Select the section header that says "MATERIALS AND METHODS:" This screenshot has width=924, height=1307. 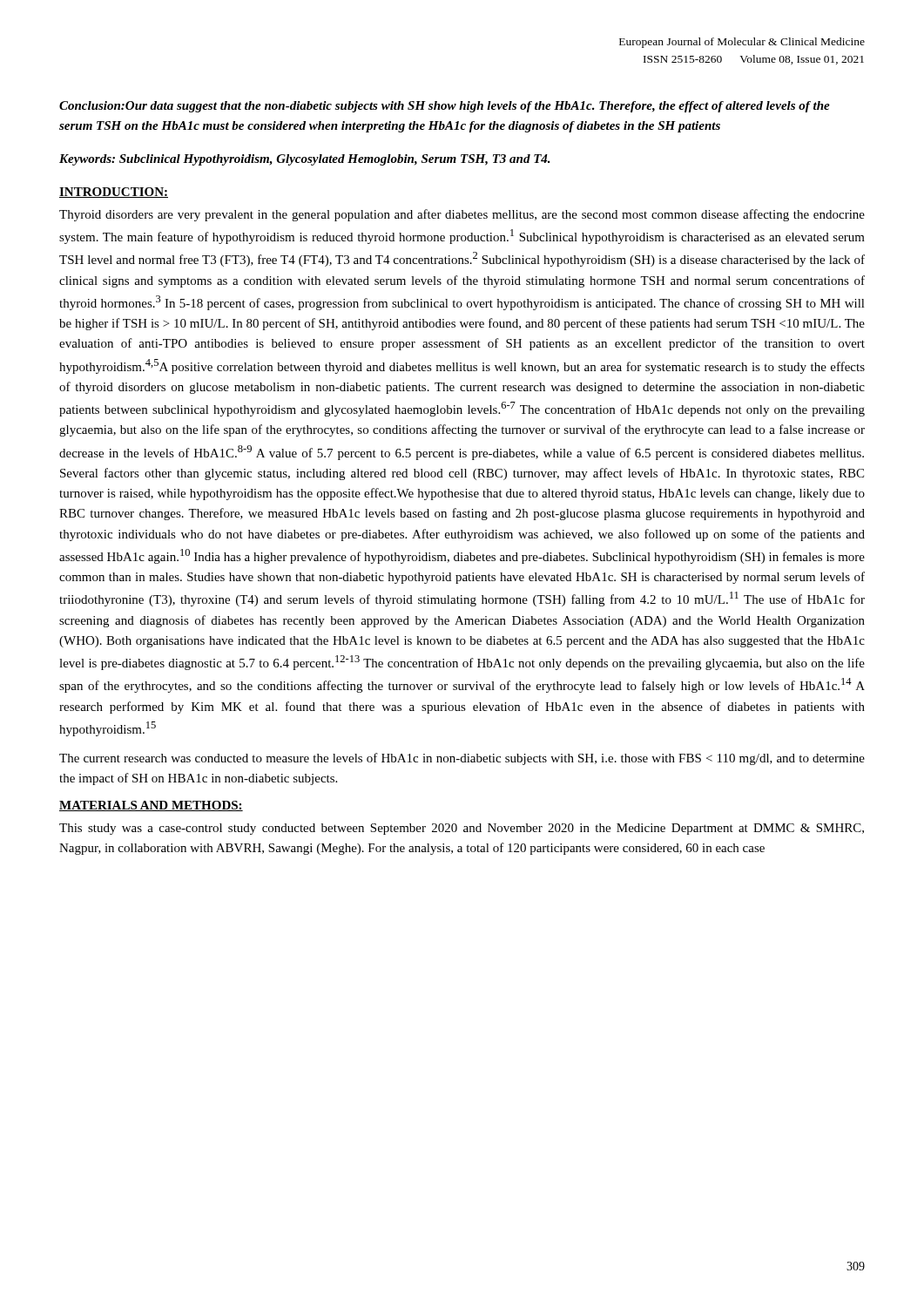click(151, 805)
